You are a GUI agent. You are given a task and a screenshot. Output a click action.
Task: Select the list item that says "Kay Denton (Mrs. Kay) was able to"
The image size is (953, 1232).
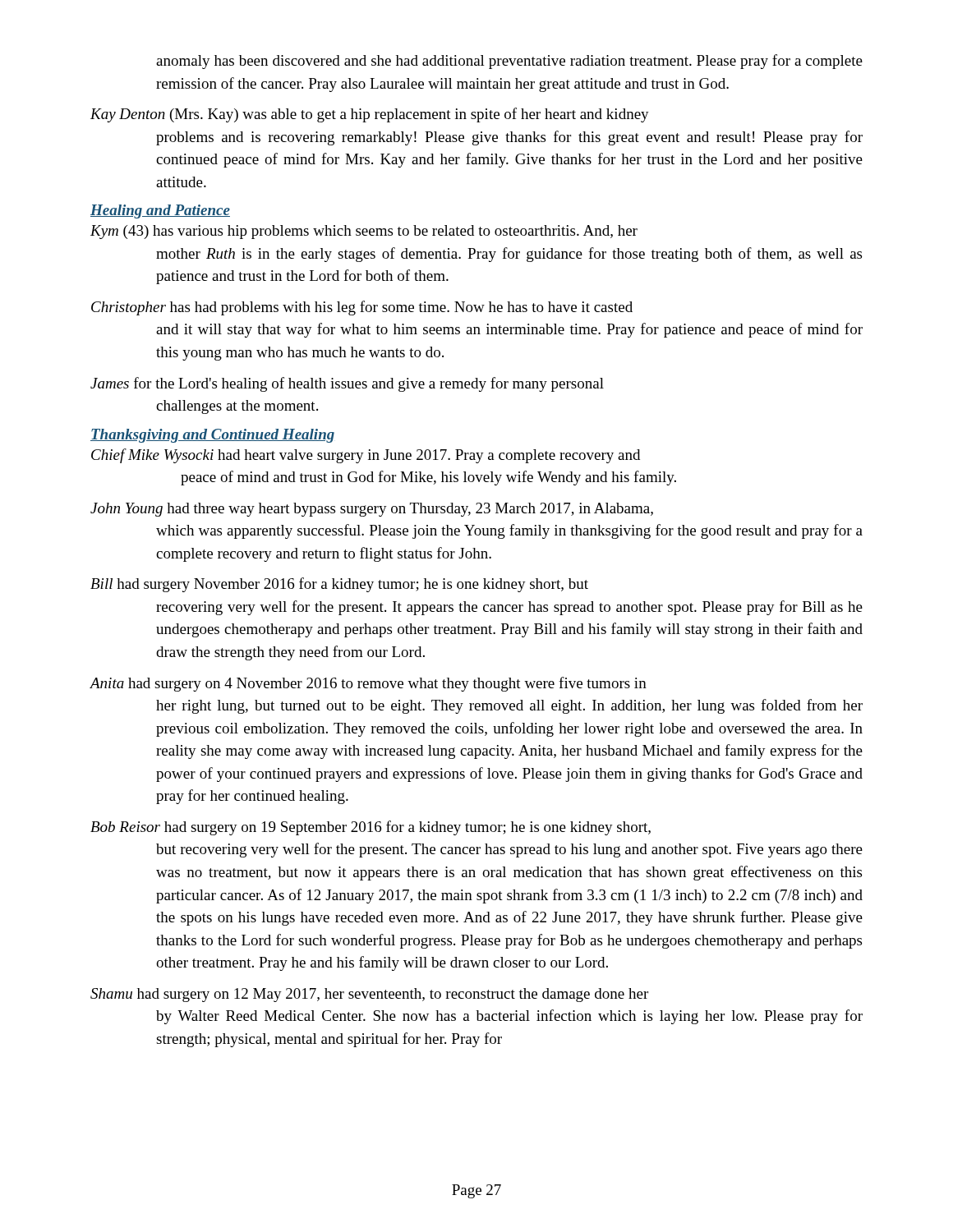(476, 148)
